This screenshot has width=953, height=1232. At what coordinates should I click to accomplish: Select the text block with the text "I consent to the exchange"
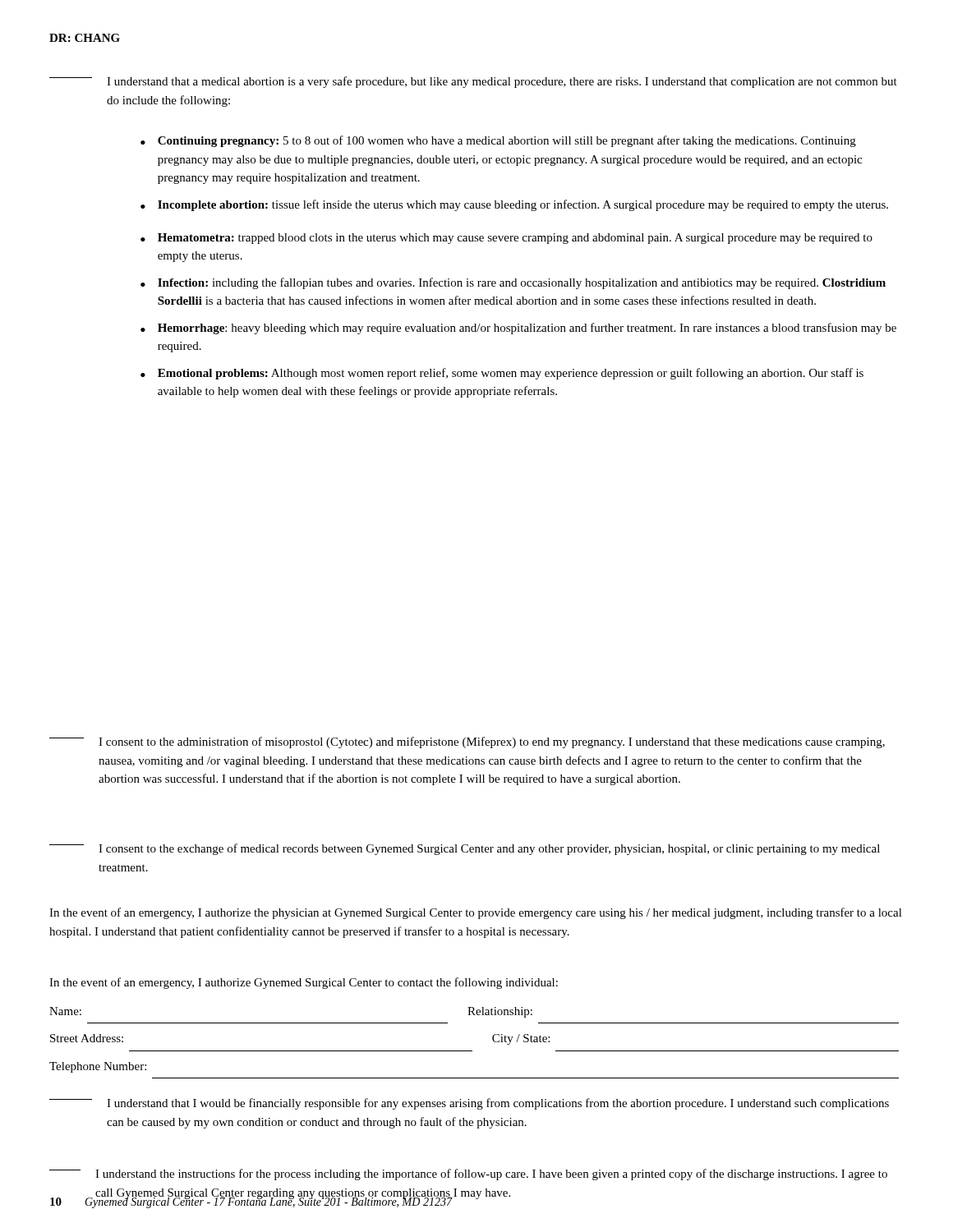click(x=476, y=858)
